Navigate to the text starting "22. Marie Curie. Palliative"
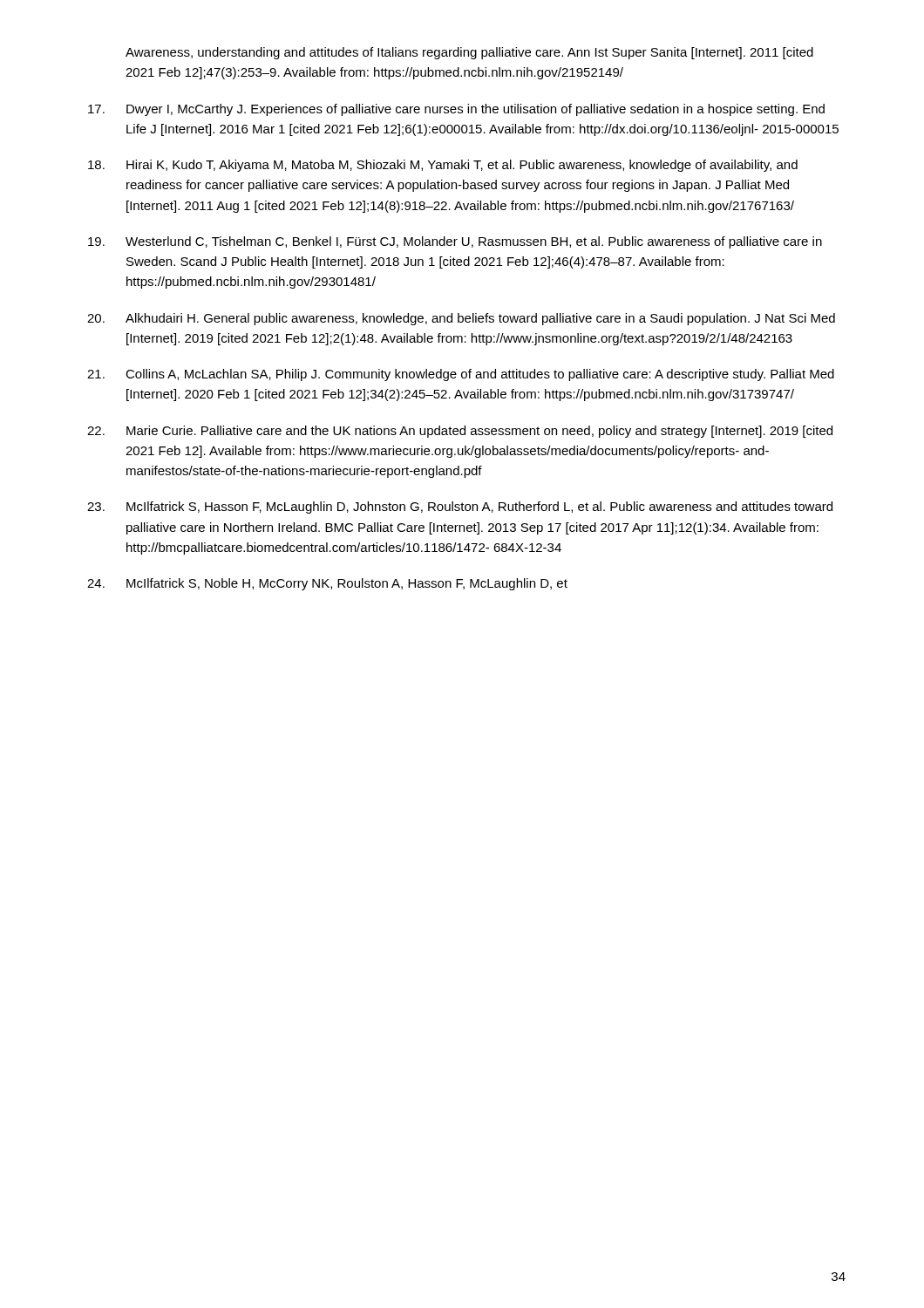Viewport: 924px width, 1308px height. (466, 450)
